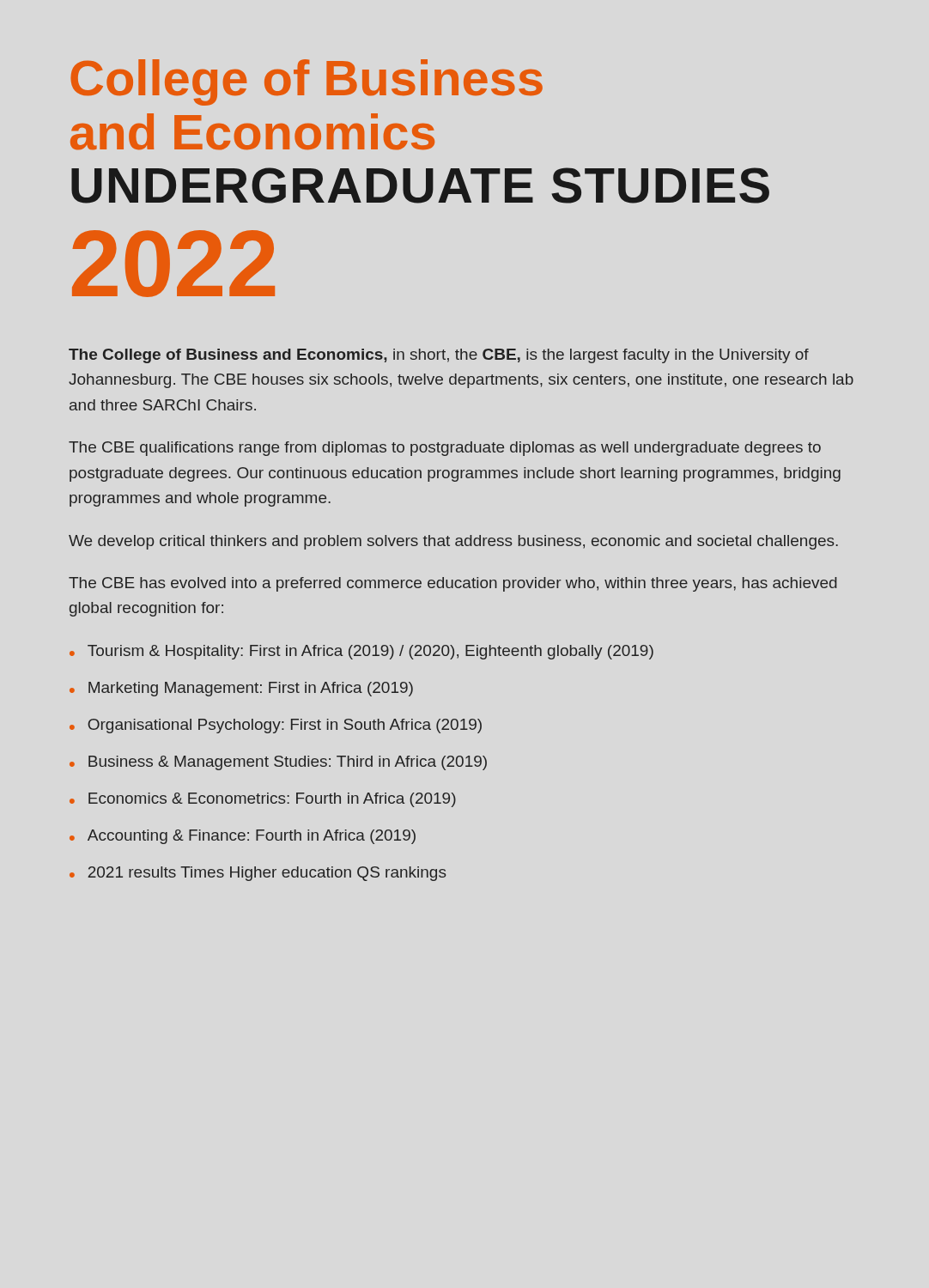Click on the list item that says "• Tourism &"
This screenshot has width=929, height=1288.
coord(464,653)
